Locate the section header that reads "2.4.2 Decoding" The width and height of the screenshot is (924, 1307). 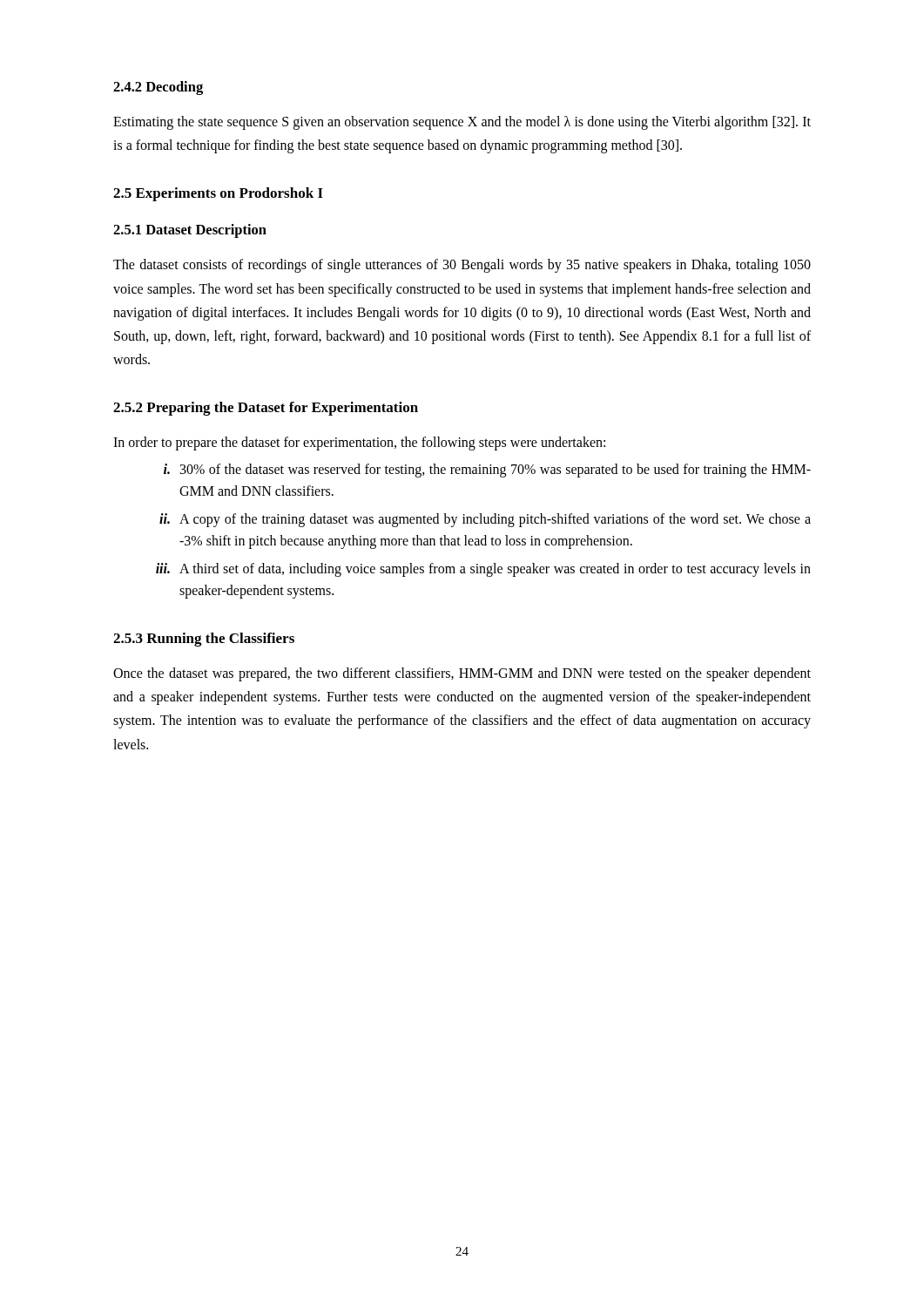(x=158, y=87)
